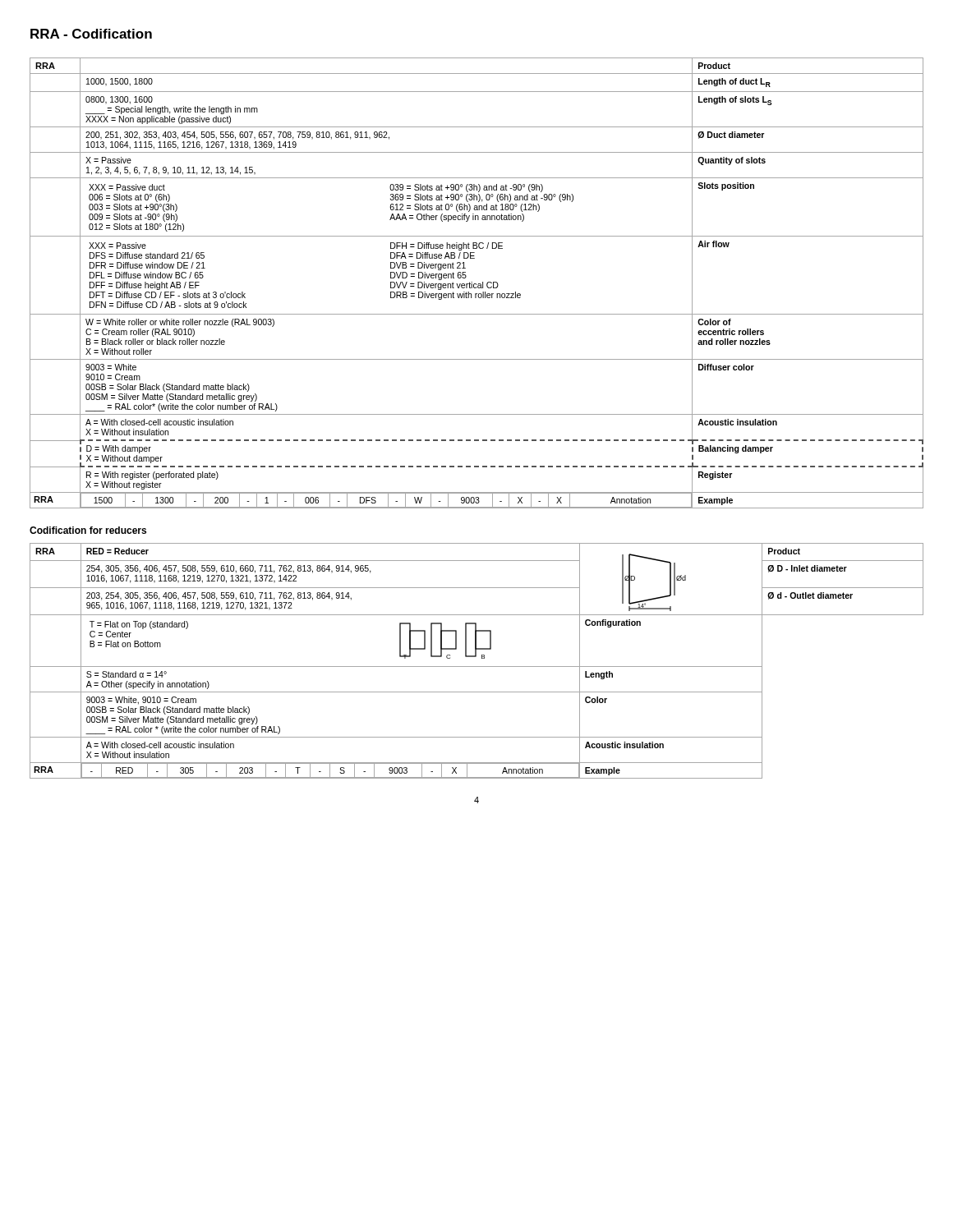Click on the table containing "Ø d -"

476,661
